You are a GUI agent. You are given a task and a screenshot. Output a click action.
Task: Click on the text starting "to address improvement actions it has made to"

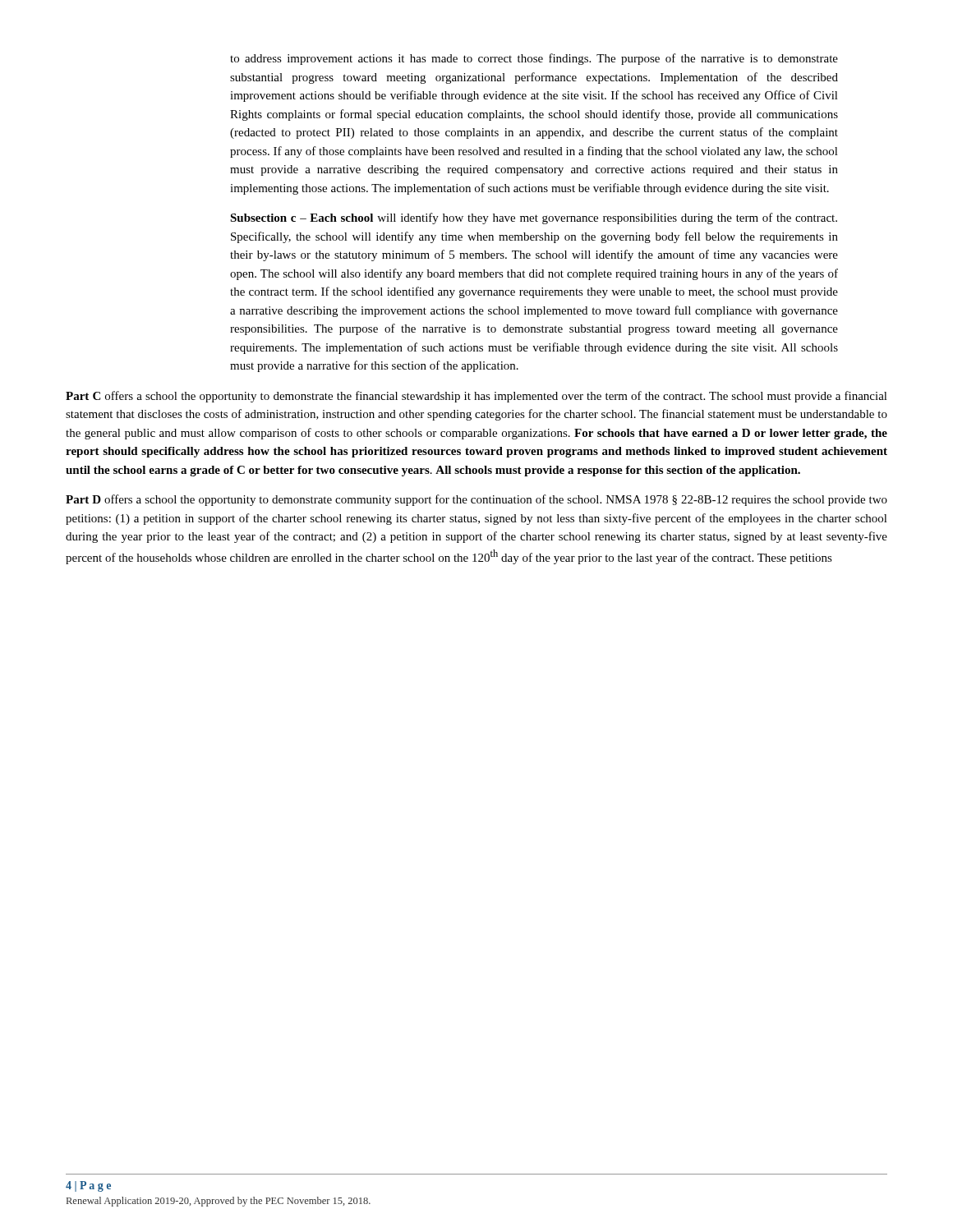coord(534,123)
